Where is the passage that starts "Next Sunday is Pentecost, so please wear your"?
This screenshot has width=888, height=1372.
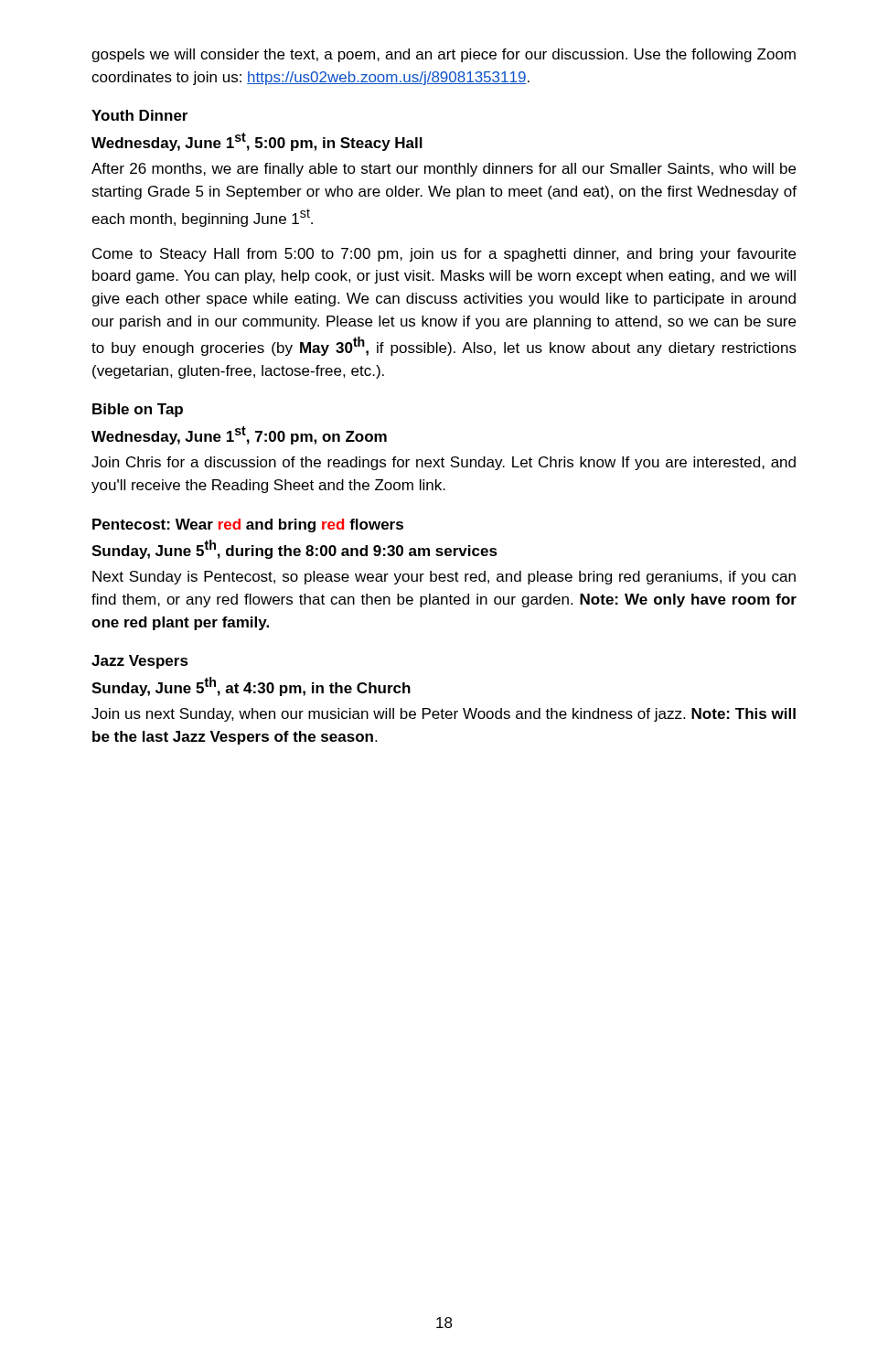pyautogui.click(x=444, y=600)
